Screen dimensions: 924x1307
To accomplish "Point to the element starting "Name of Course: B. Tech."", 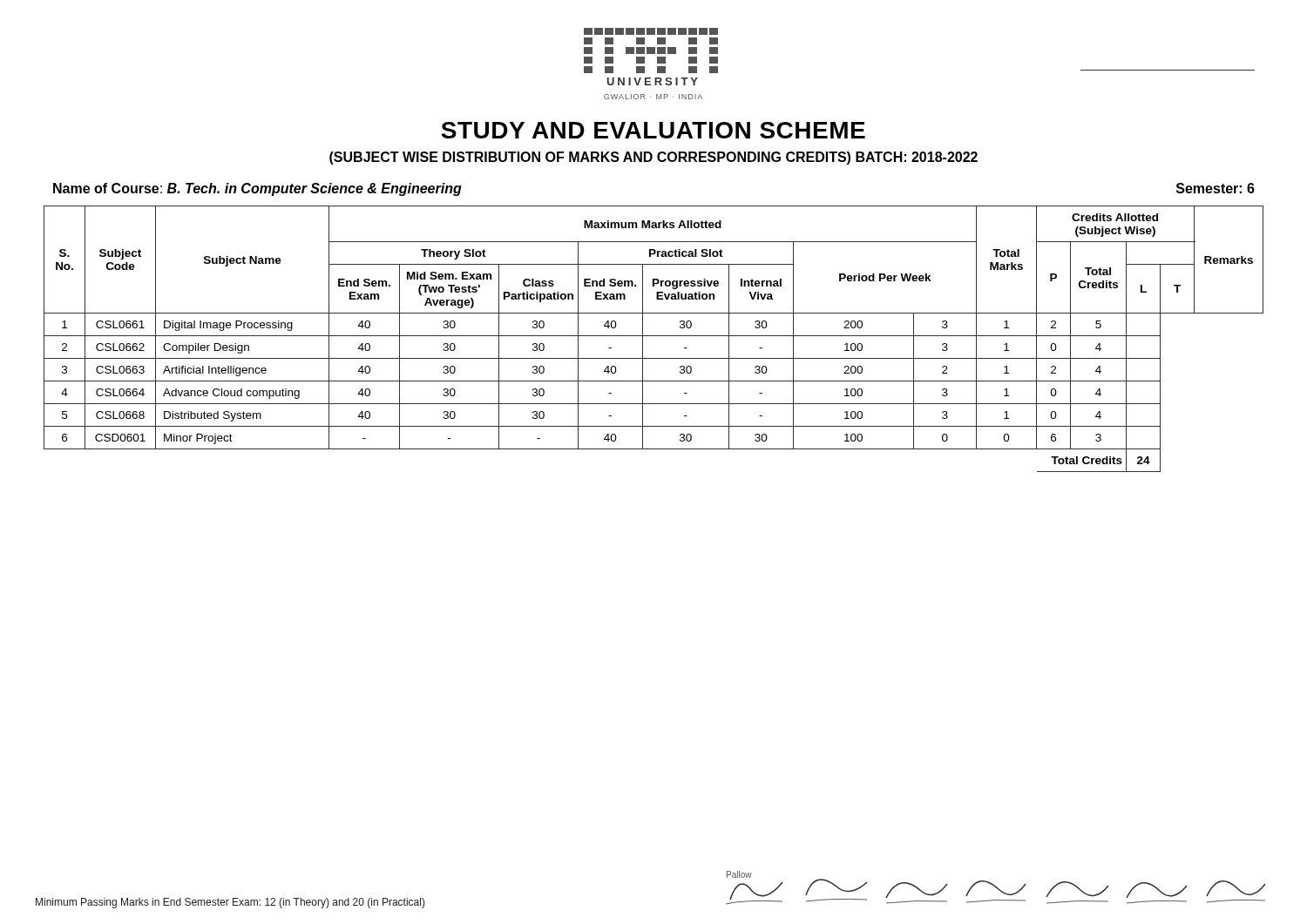I will pos(265,189).
